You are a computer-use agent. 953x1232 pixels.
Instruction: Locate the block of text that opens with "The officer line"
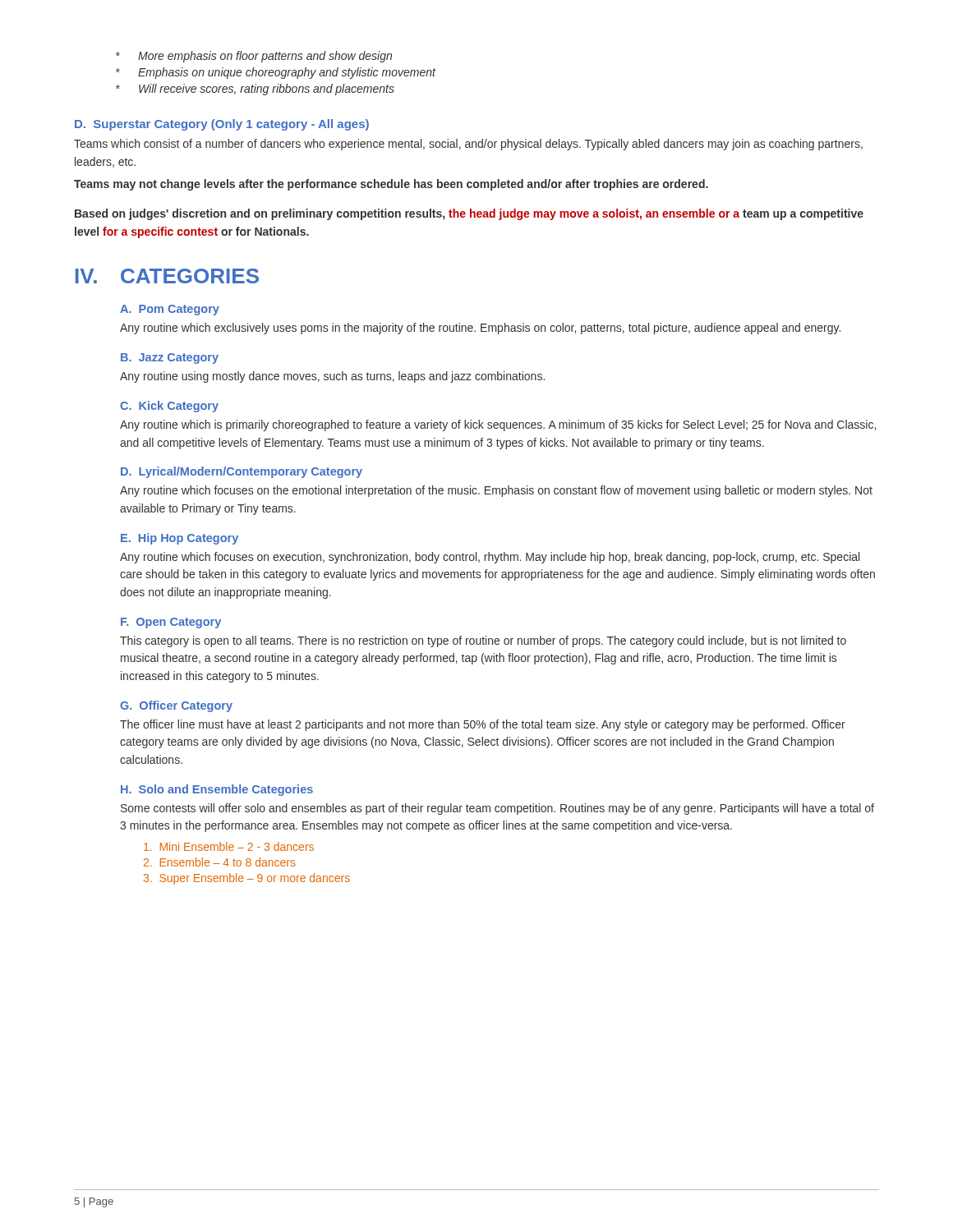click(483, 742)
